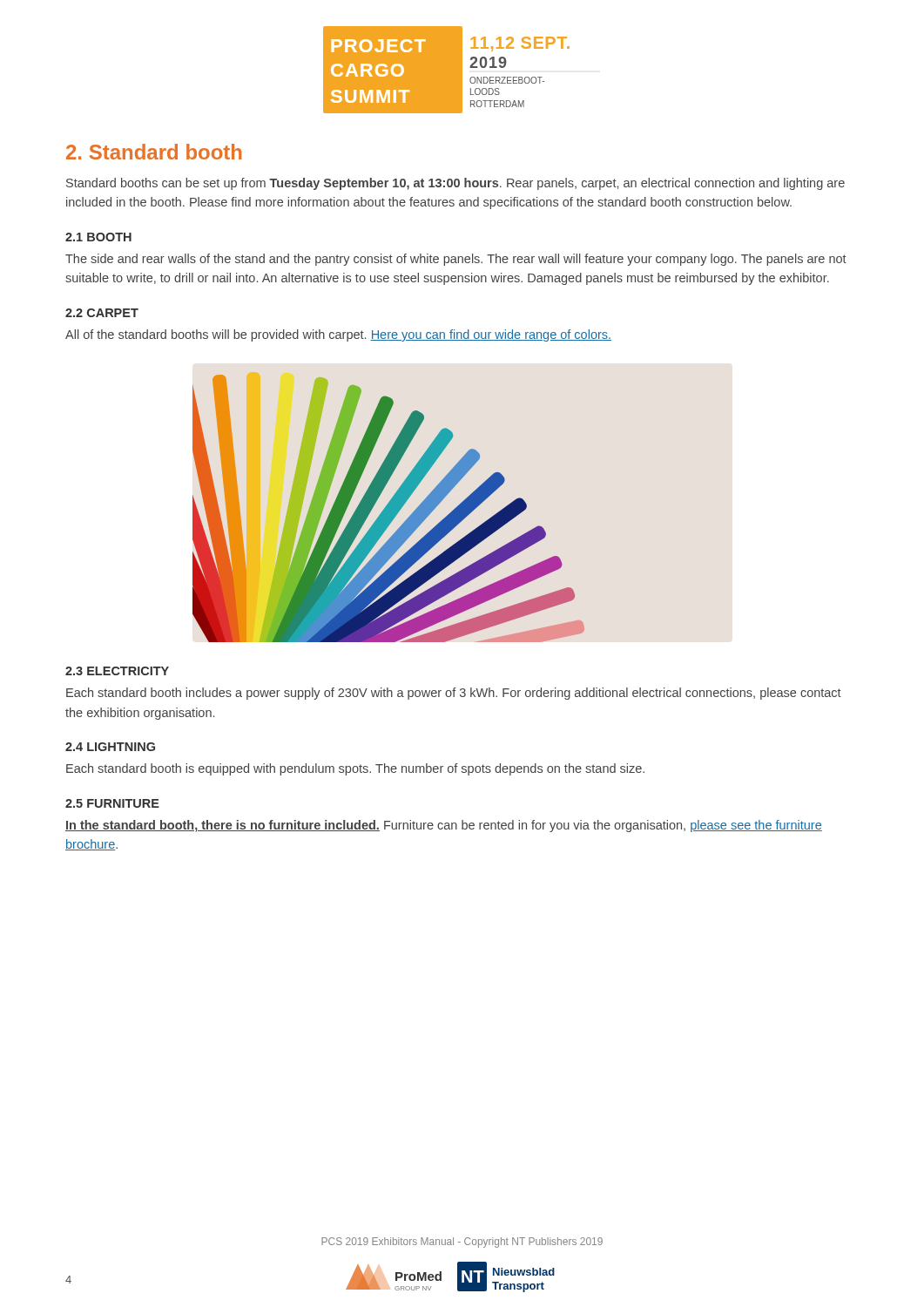The image size is (924, 1307).
Task: Locate the text block containing "The side and rear"
Action: (x=456, y=269)
